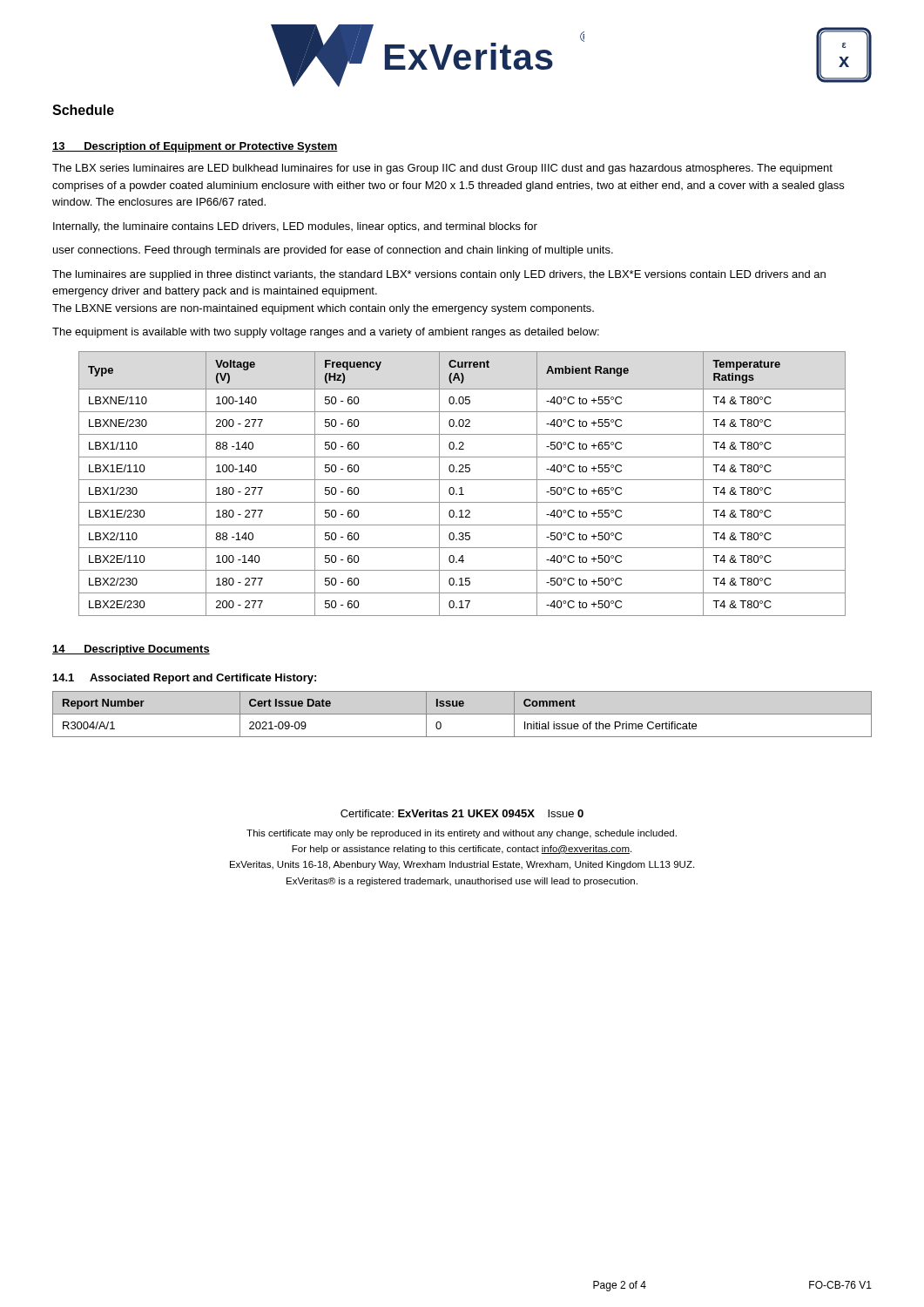Locate the block starting "The luminaires are supplied in three distinct"
This screenshot has width=924, height=1307.
point(439,275)
